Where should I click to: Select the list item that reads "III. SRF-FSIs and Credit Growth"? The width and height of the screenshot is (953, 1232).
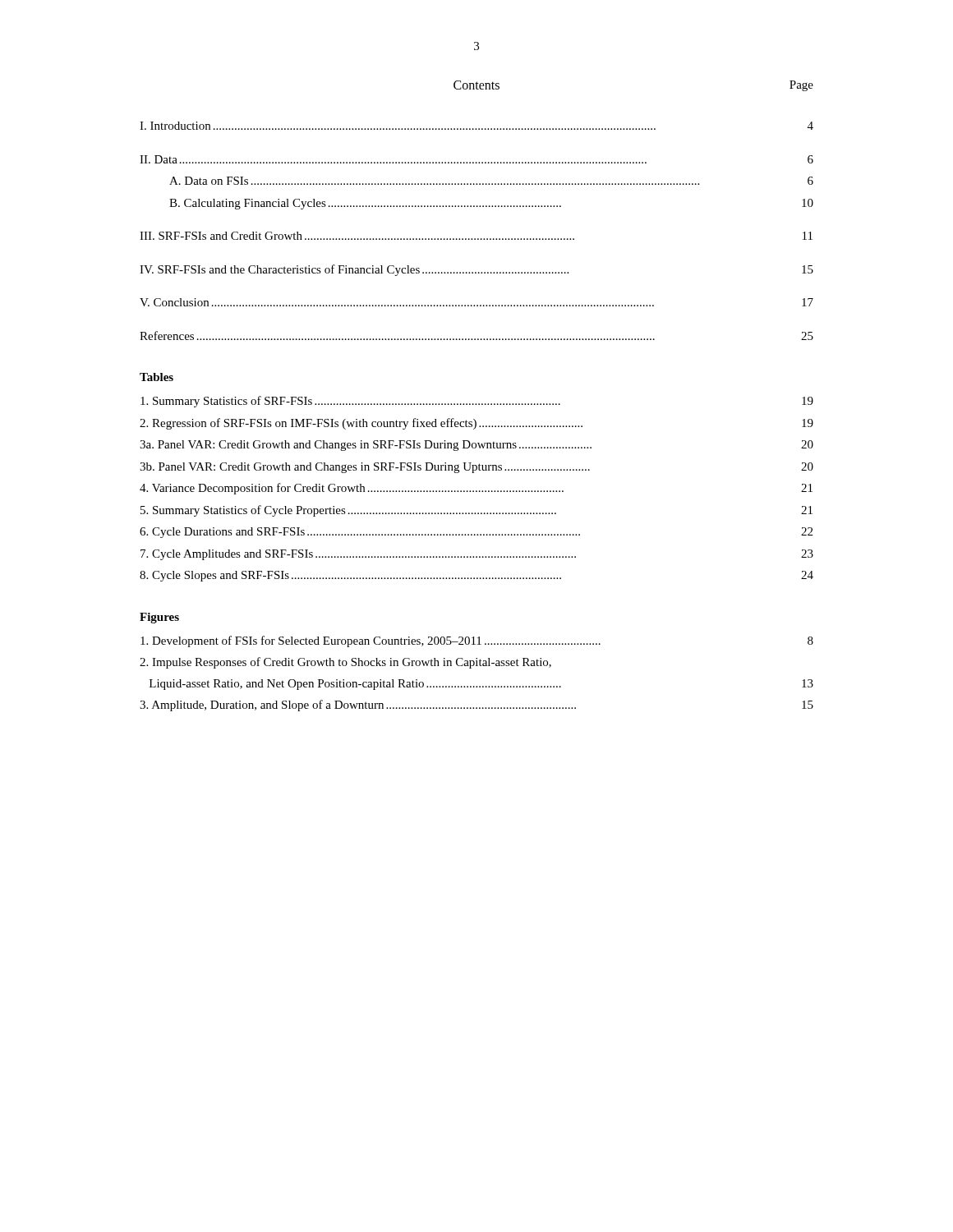pyautogui.click(x=476, y=237)
